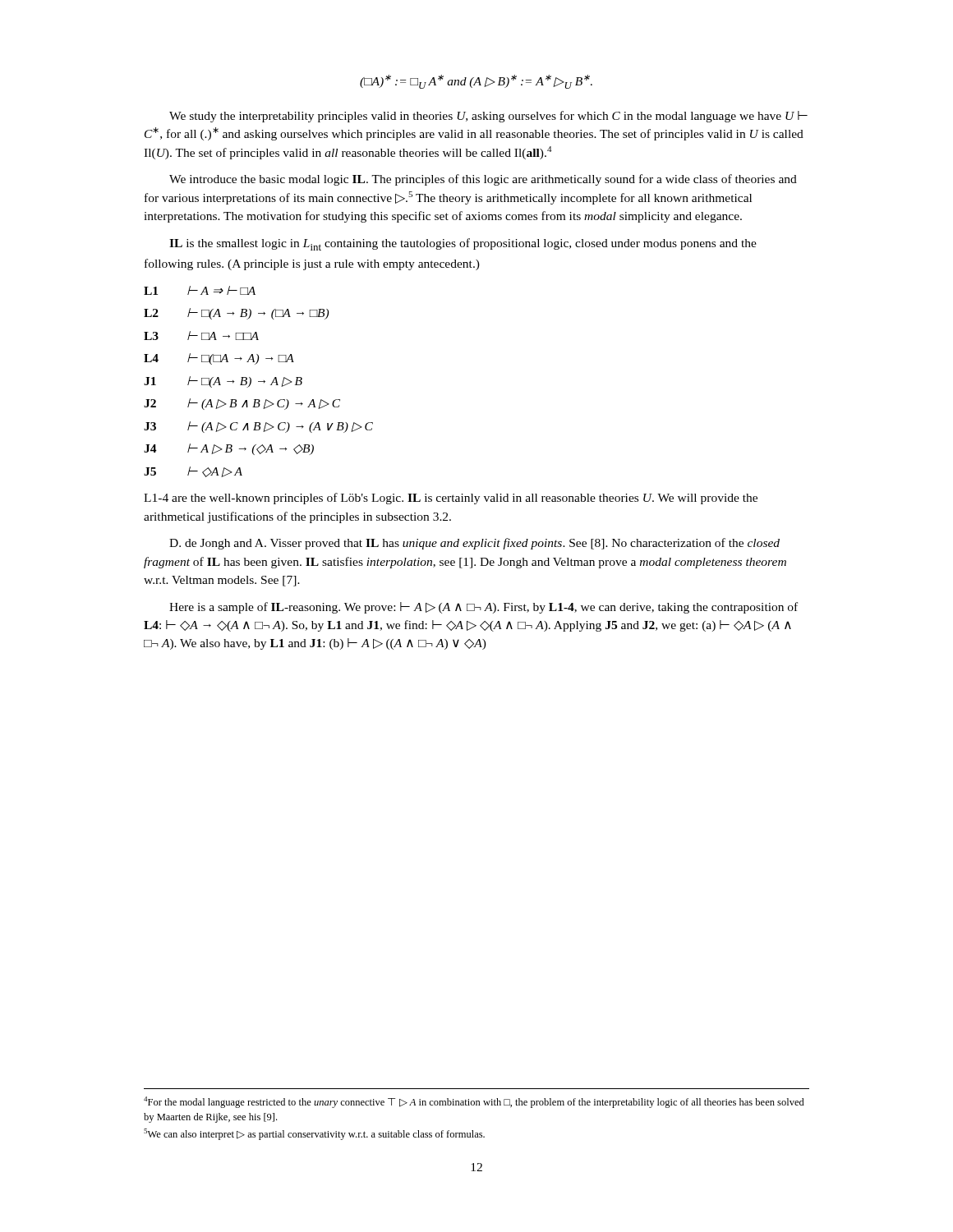Find the block on this page that starts "Here is a sample of IL-reasoning. We"
The image size is (953, 1232).
pyautogui.click(x=476, y=625)
